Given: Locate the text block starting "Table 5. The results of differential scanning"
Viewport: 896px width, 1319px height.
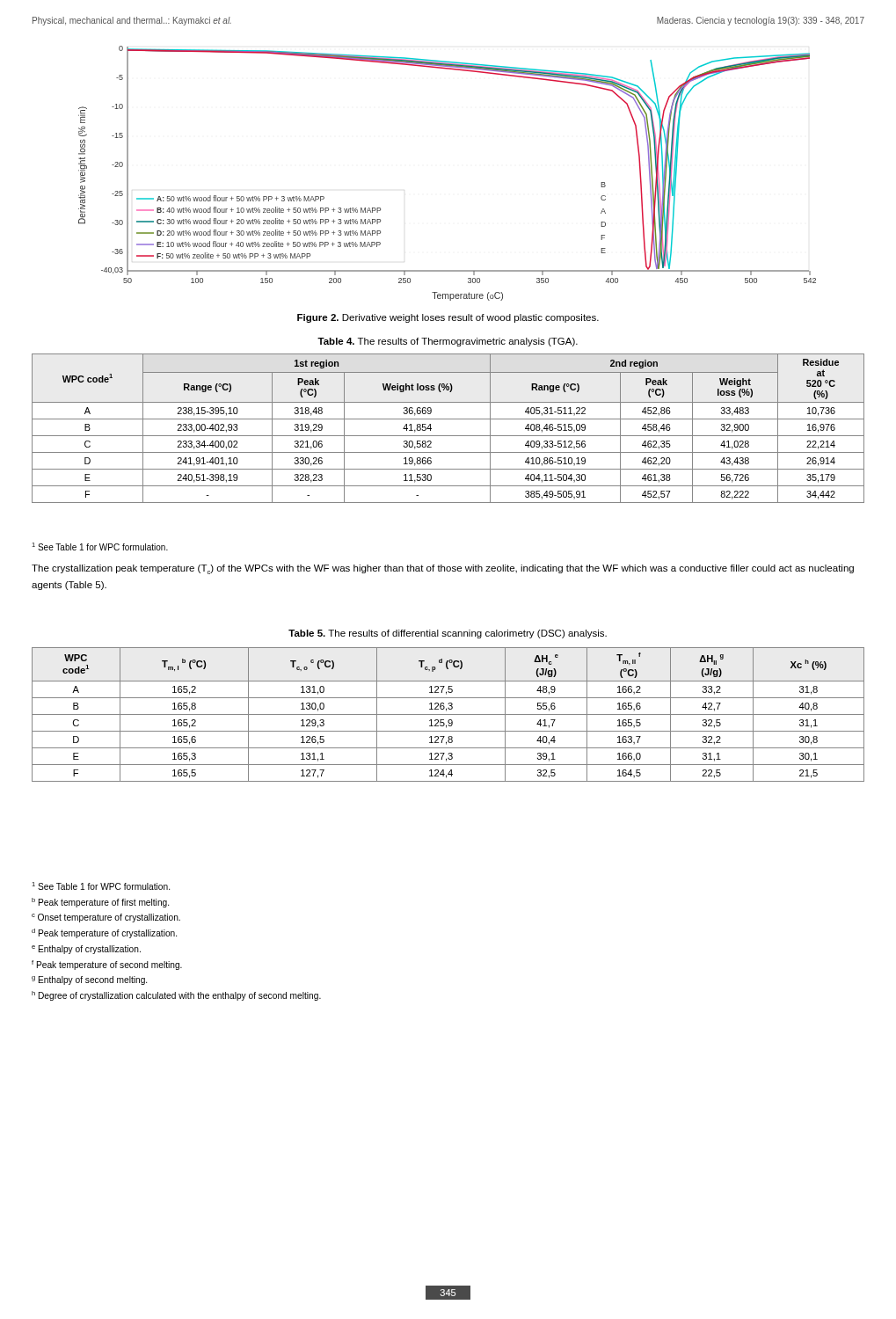Looking at the screenshot, I should 448,633.
